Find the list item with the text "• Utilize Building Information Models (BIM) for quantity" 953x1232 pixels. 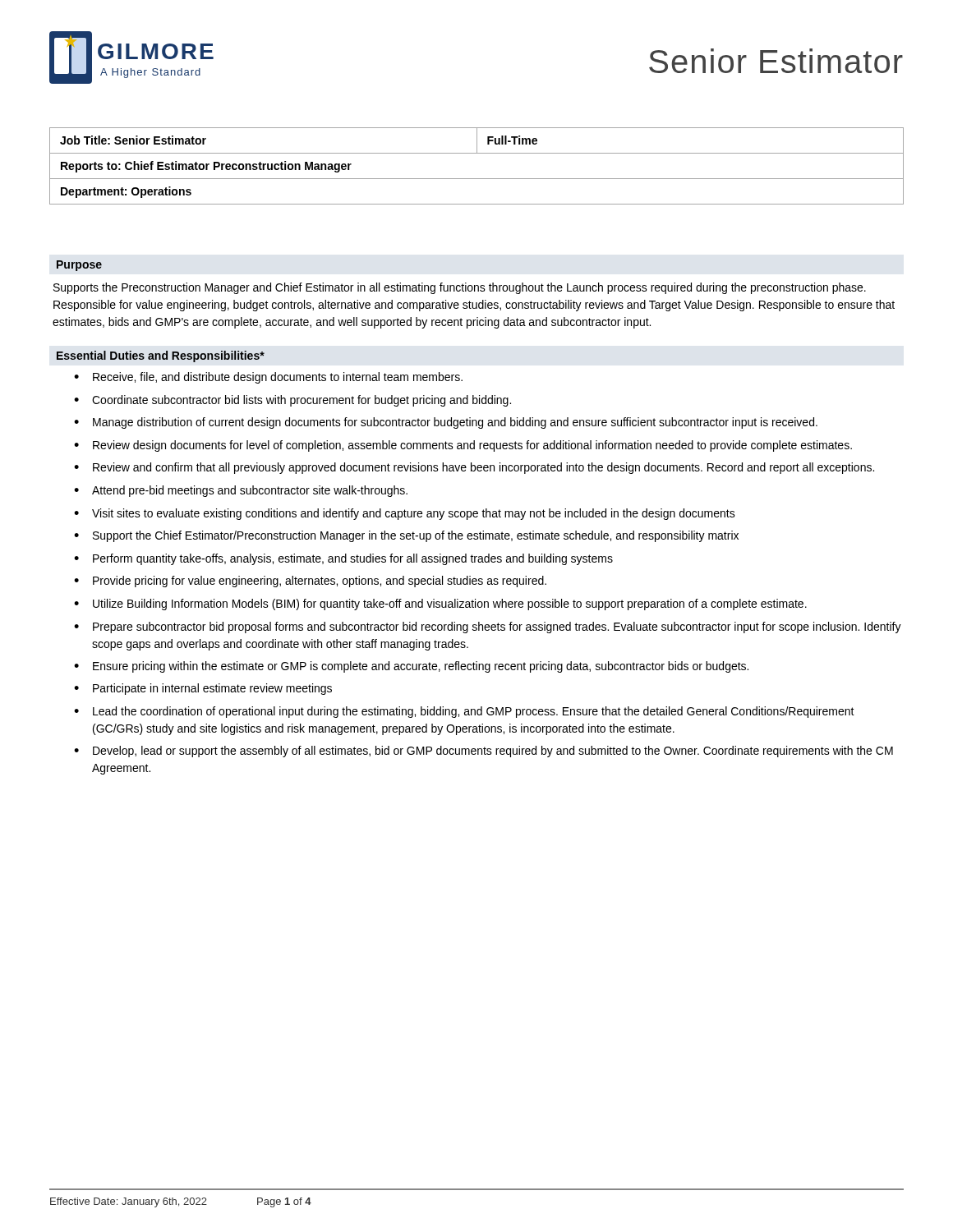coord(489,604)
